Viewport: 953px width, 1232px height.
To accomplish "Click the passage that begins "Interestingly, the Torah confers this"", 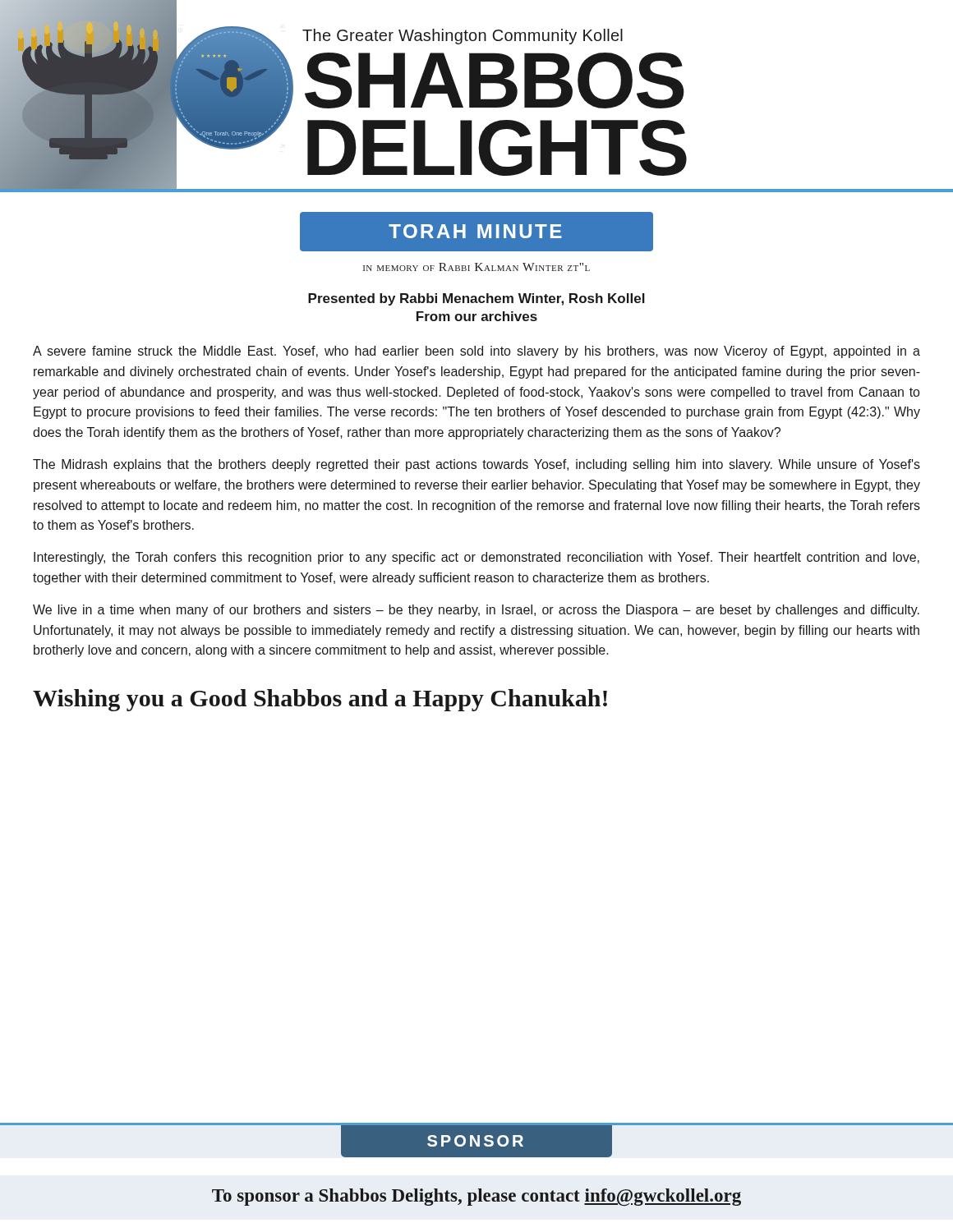I will pos(476,568).
